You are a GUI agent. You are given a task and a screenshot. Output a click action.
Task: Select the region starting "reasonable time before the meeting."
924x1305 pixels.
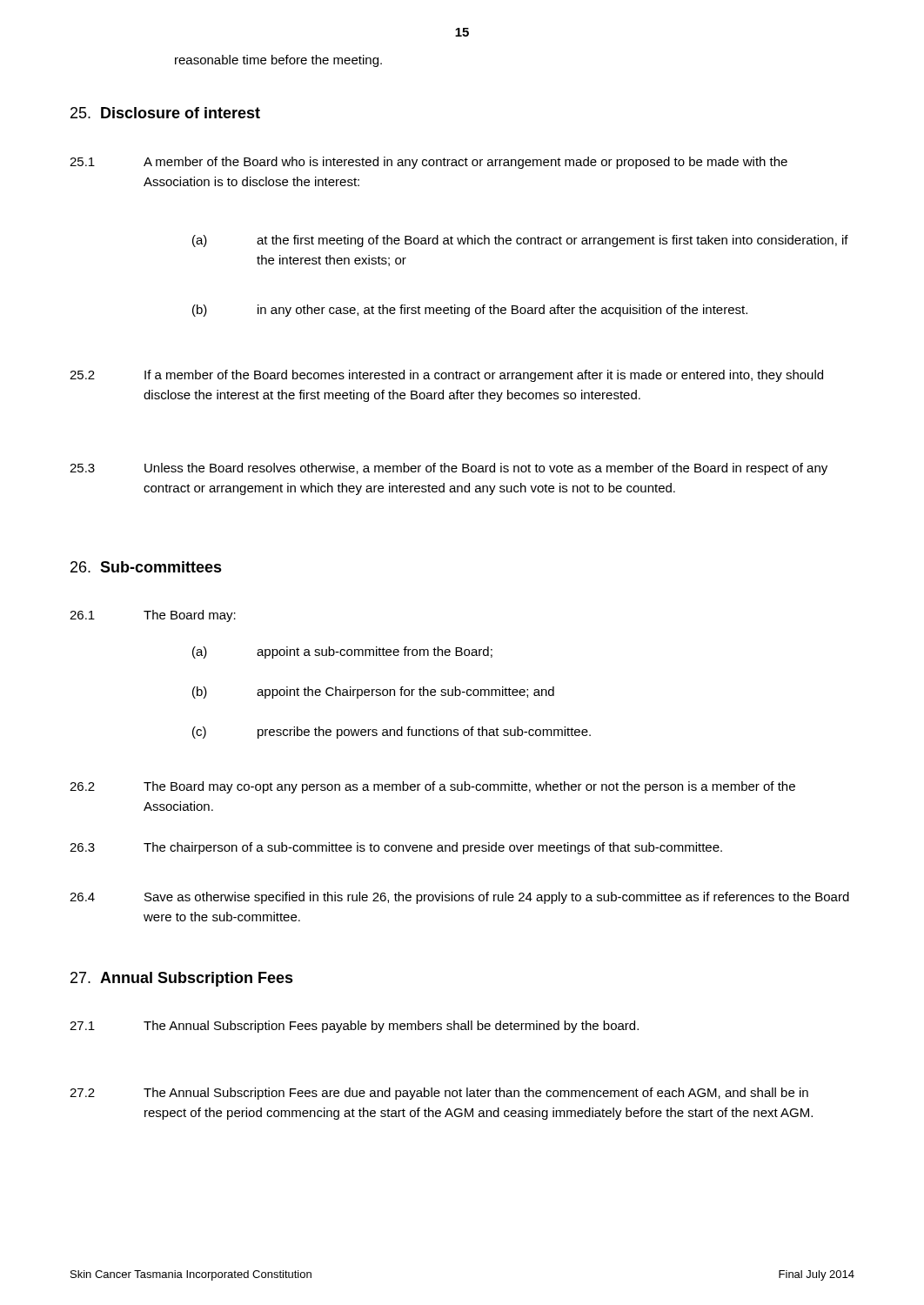pos(278,60)
